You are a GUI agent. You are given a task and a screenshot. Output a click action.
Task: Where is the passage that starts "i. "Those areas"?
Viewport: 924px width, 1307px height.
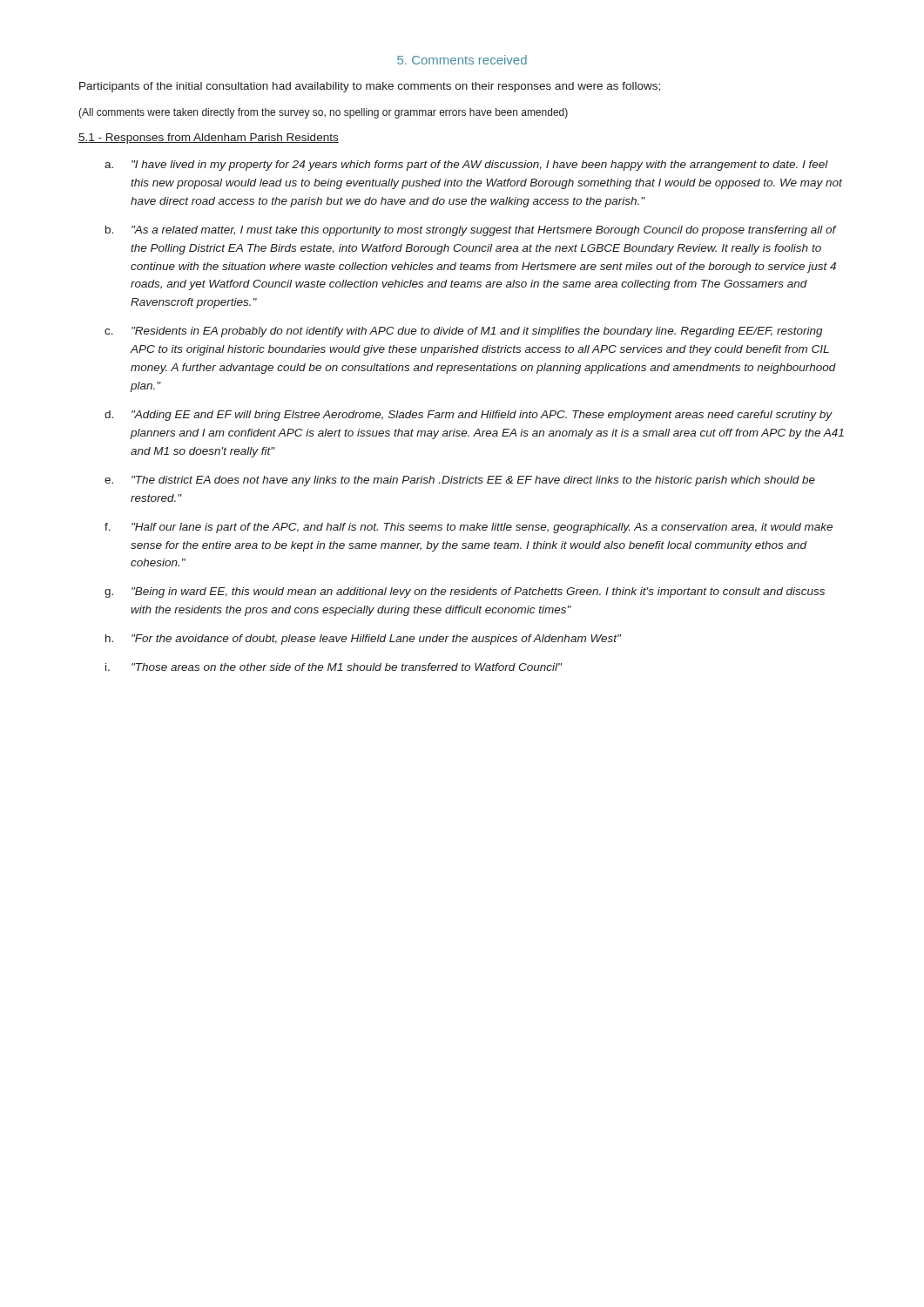[x=475, y=668]
